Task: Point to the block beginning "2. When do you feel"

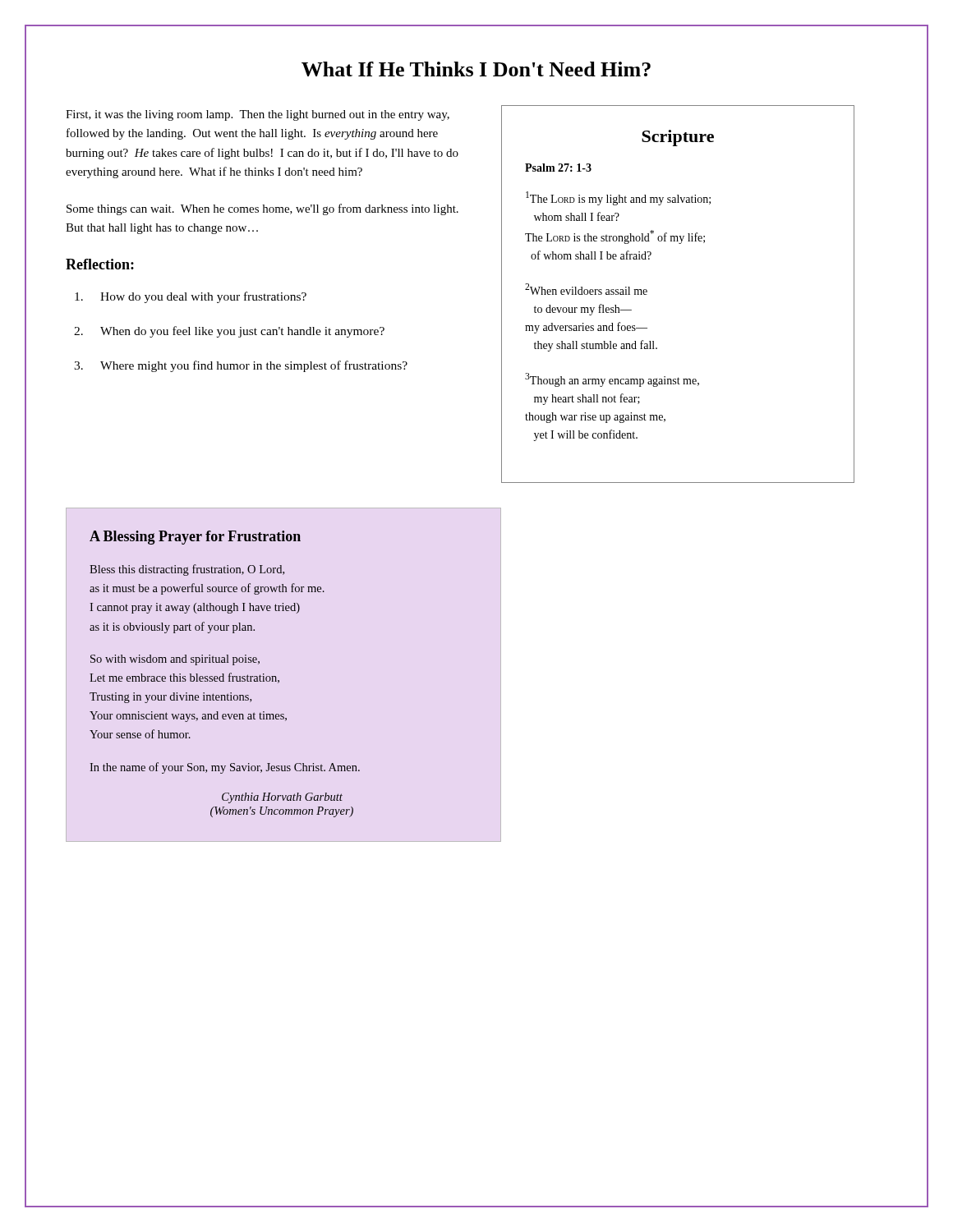Action: pyautogui.click(x=275, y=331)
